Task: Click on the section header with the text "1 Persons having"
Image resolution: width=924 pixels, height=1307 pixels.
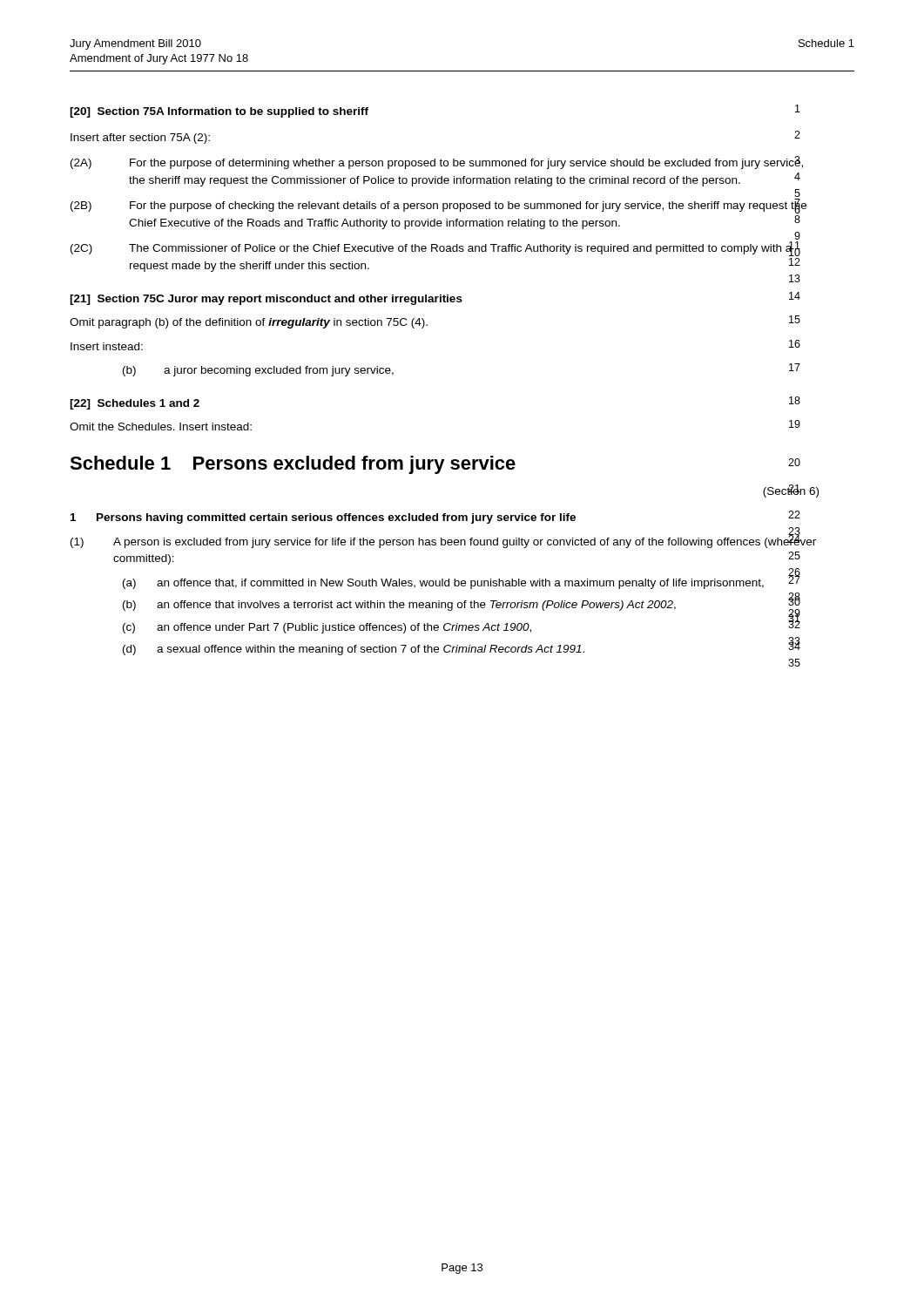Action: [x=323, y=517]
